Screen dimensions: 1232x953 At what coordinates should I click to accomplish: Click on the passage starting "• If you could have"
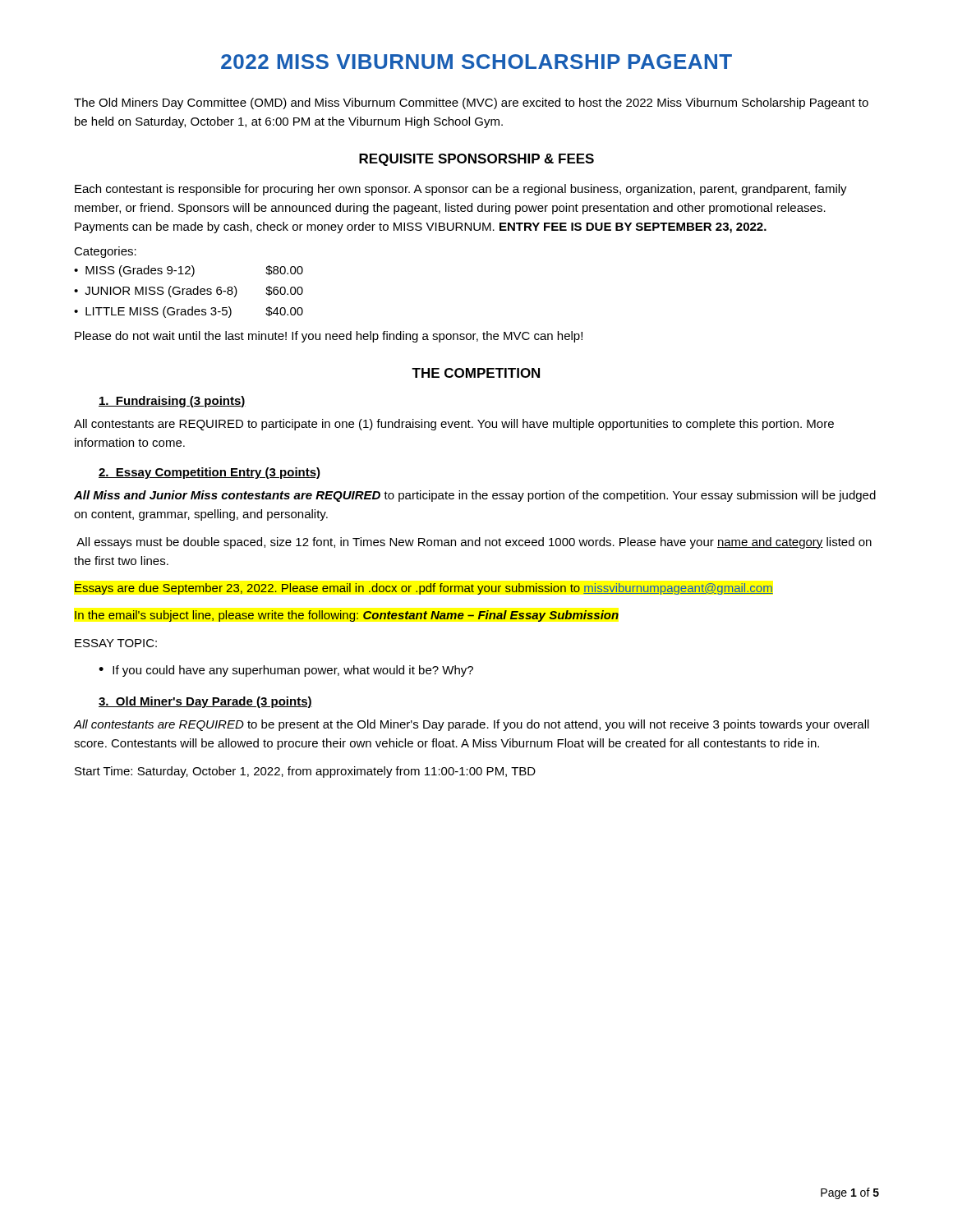286,670
